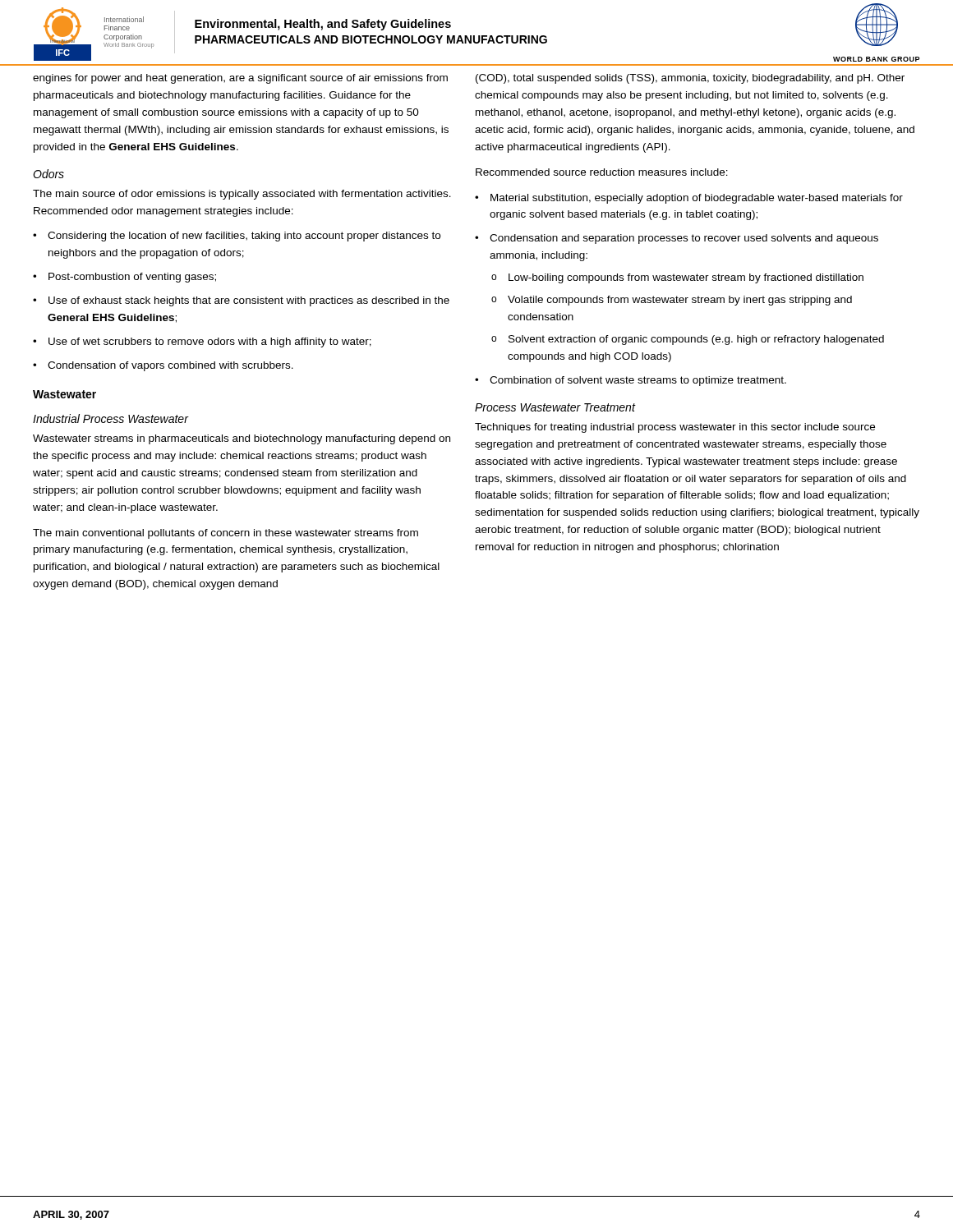Locate the element starting "engines for power"
This screenshot has height=1232, width=953.
(x=242, y=113)
